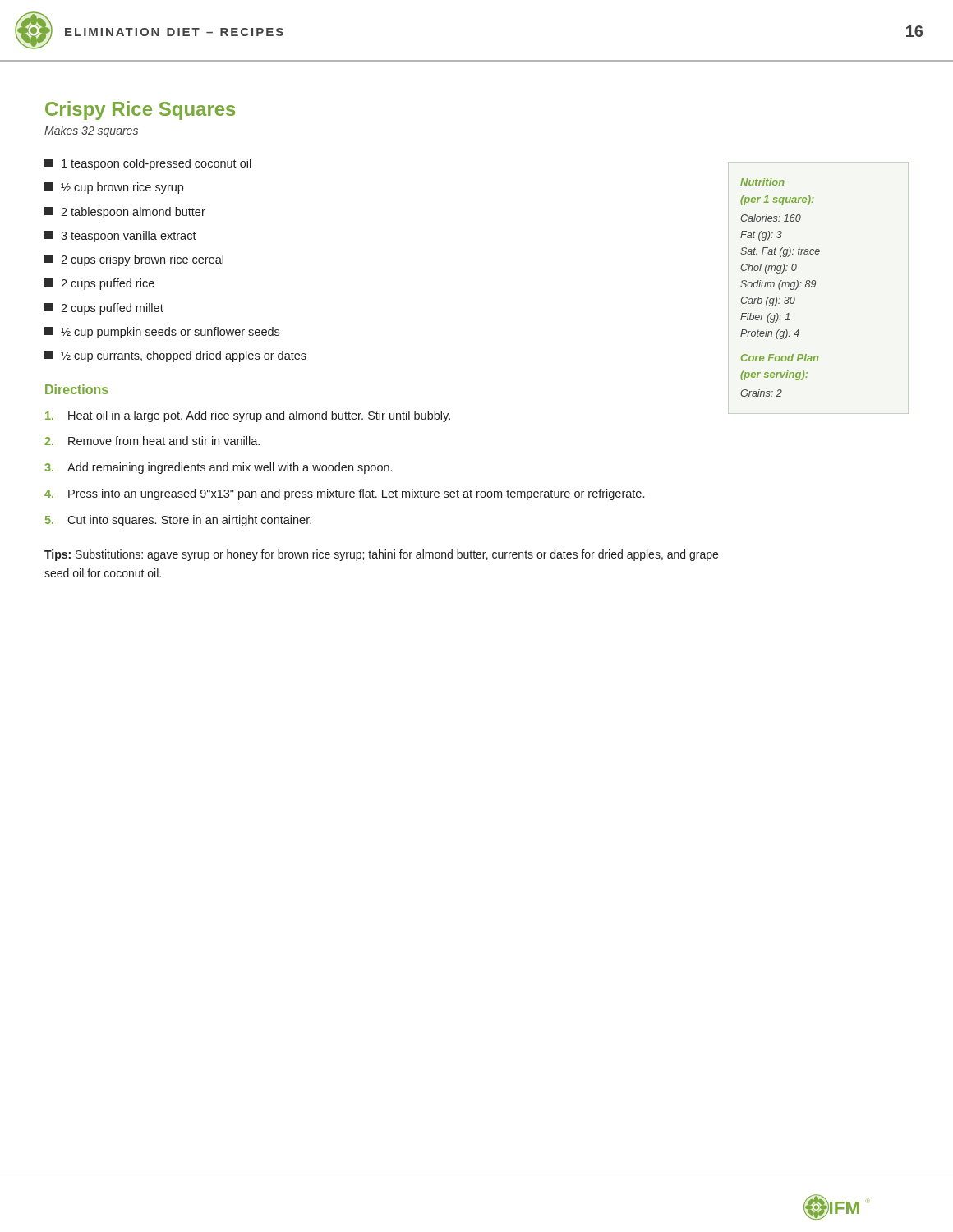The image size is (953, 1232).
Task: Point to the text starting "2 cups puffed millet"
Action: [x=104, y=308]
